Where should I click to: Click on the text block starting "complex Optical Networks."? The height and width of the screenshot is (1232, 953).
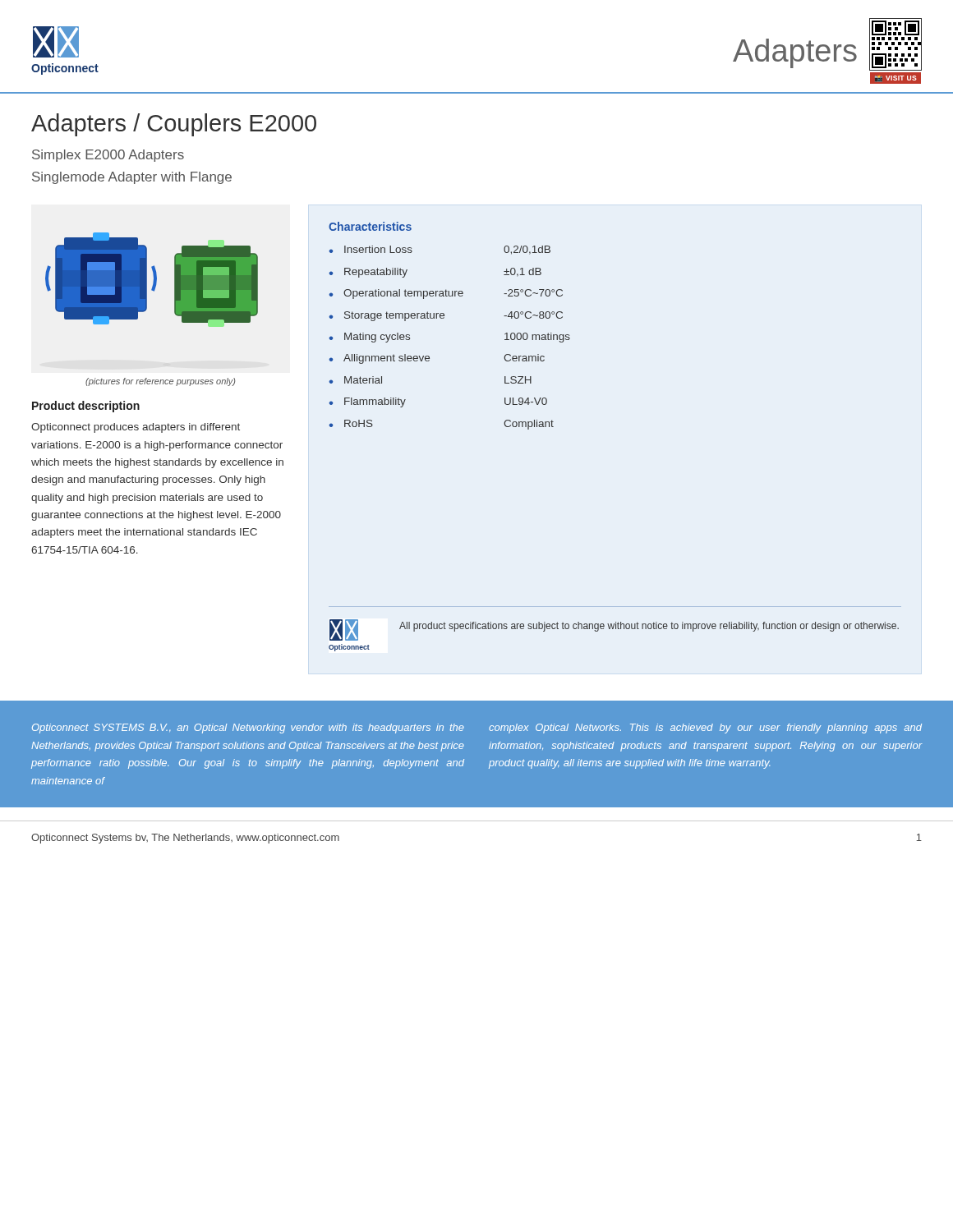pos(705,745)
